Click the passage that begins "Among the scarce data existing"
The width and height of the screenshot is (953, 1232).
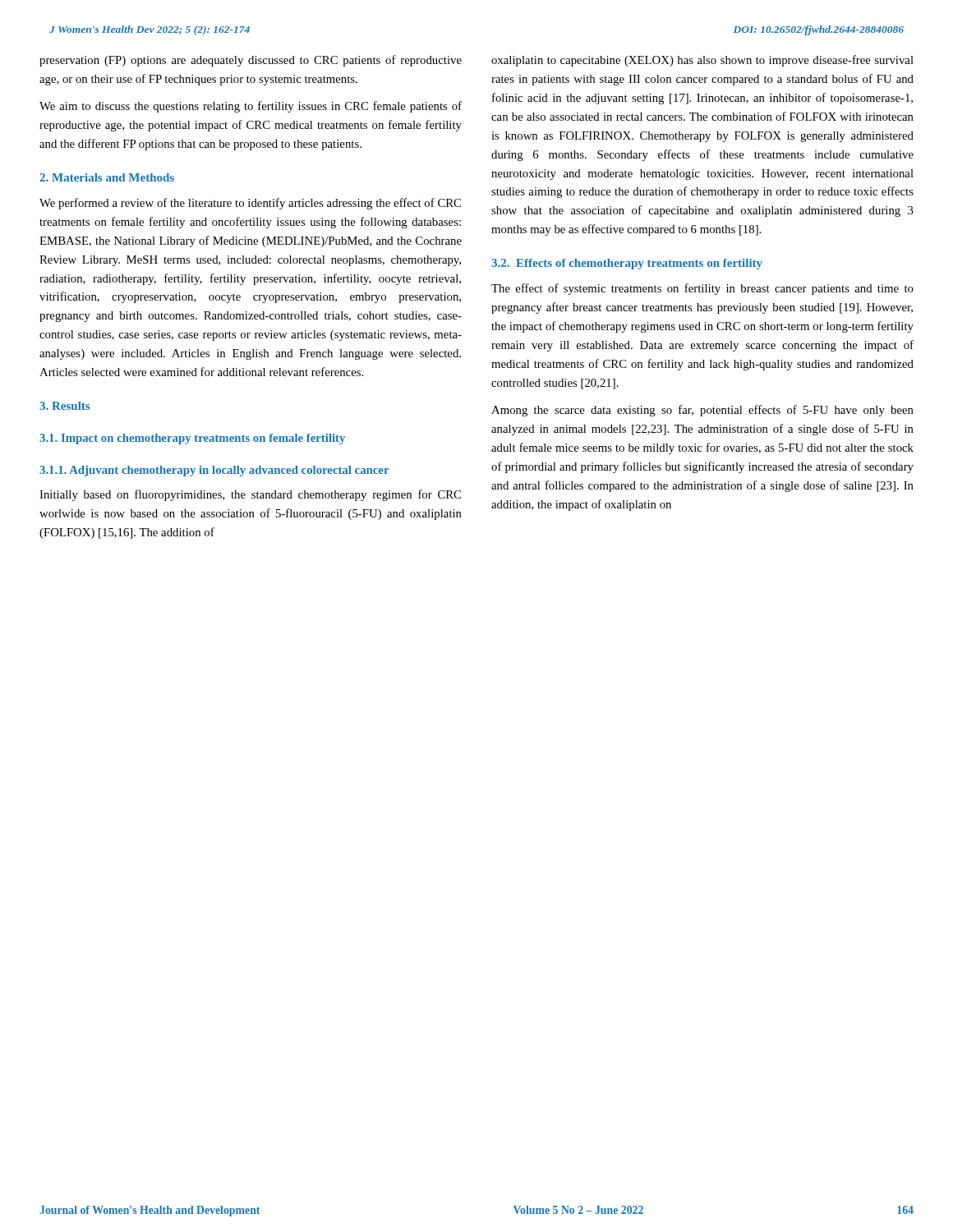(702, 457)
